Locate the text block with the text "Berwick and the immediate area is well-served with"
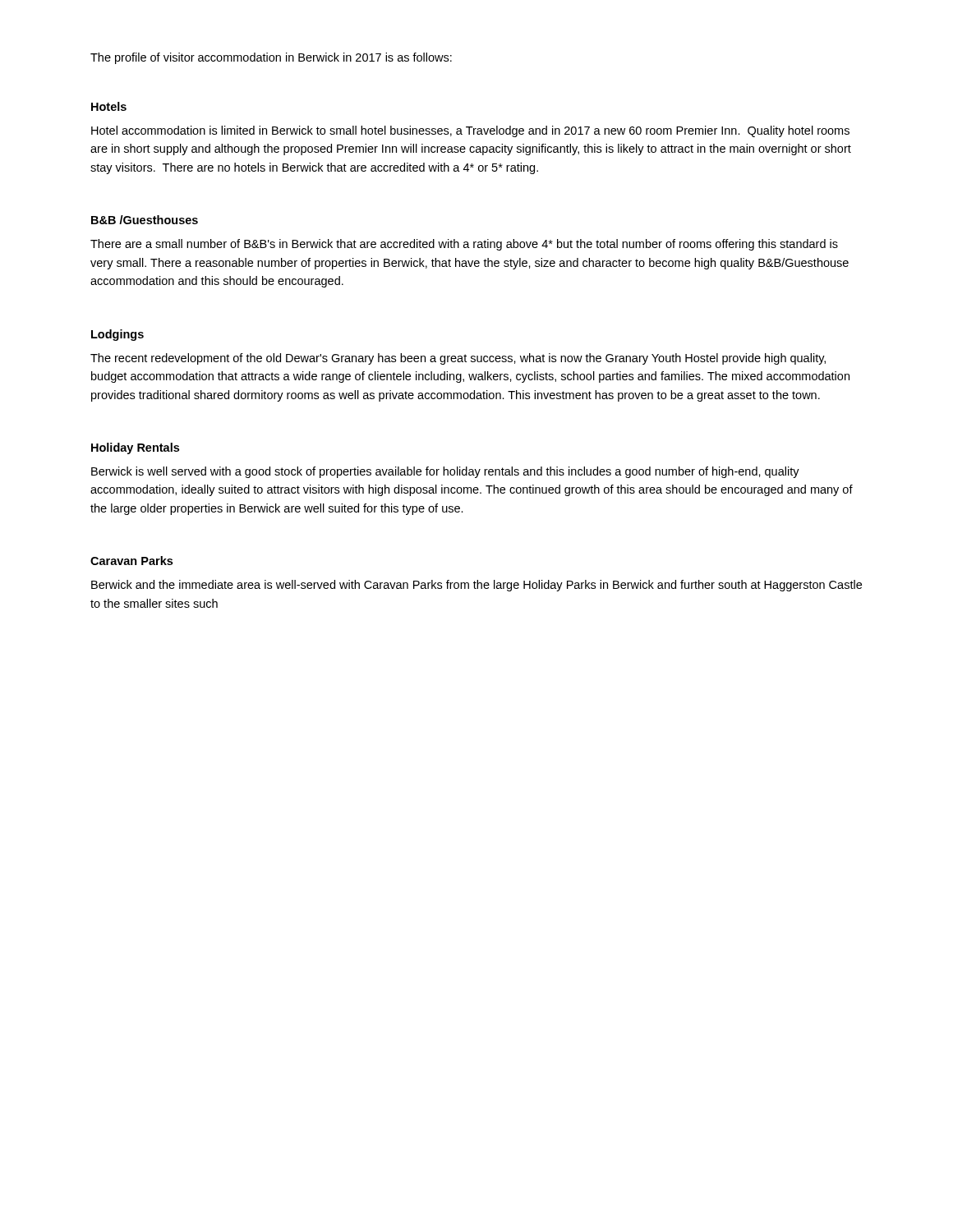953x1232 pixels. [x=476, y=594]
